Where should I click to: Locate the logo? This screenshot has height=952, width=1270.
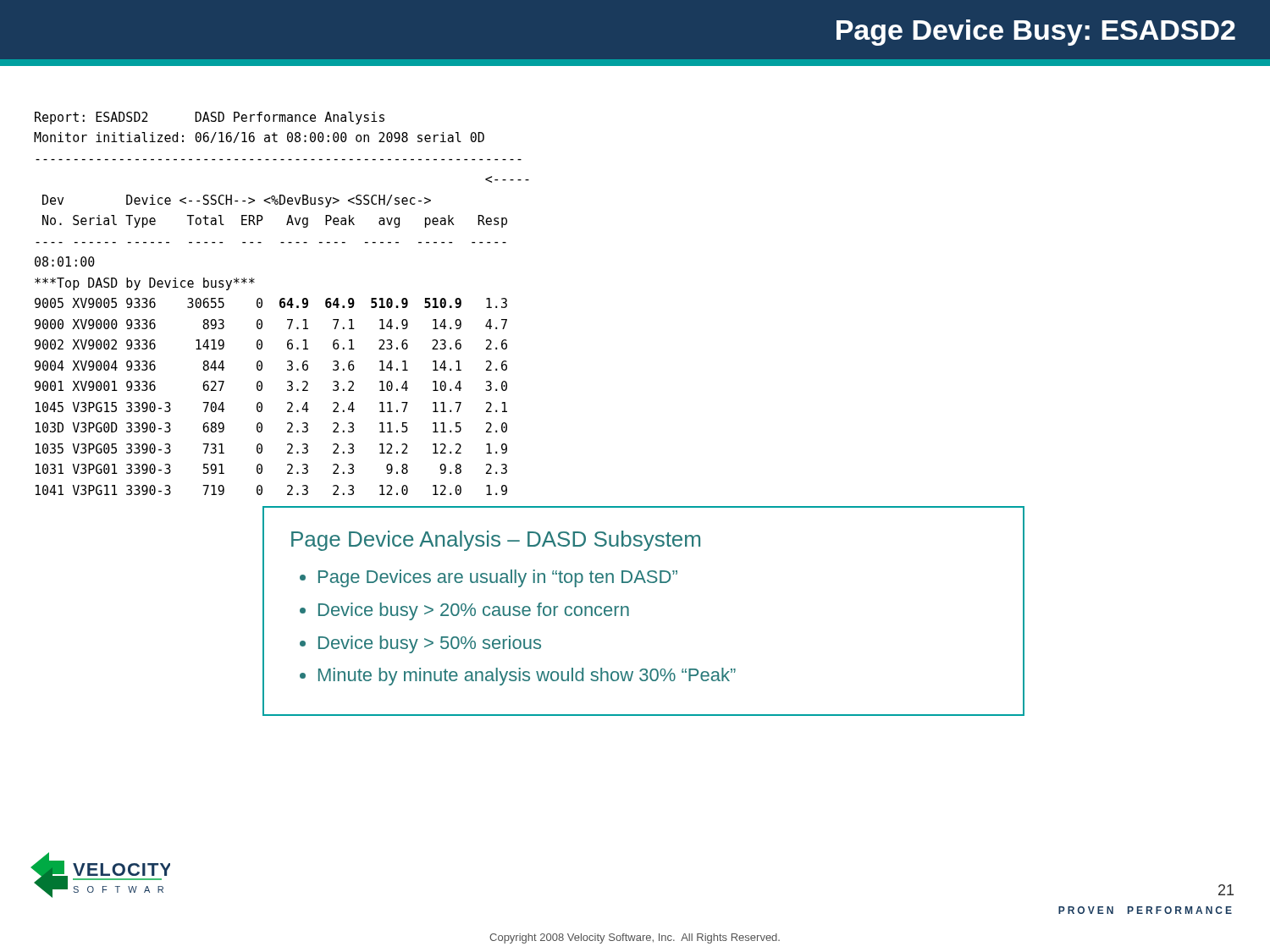100,881
